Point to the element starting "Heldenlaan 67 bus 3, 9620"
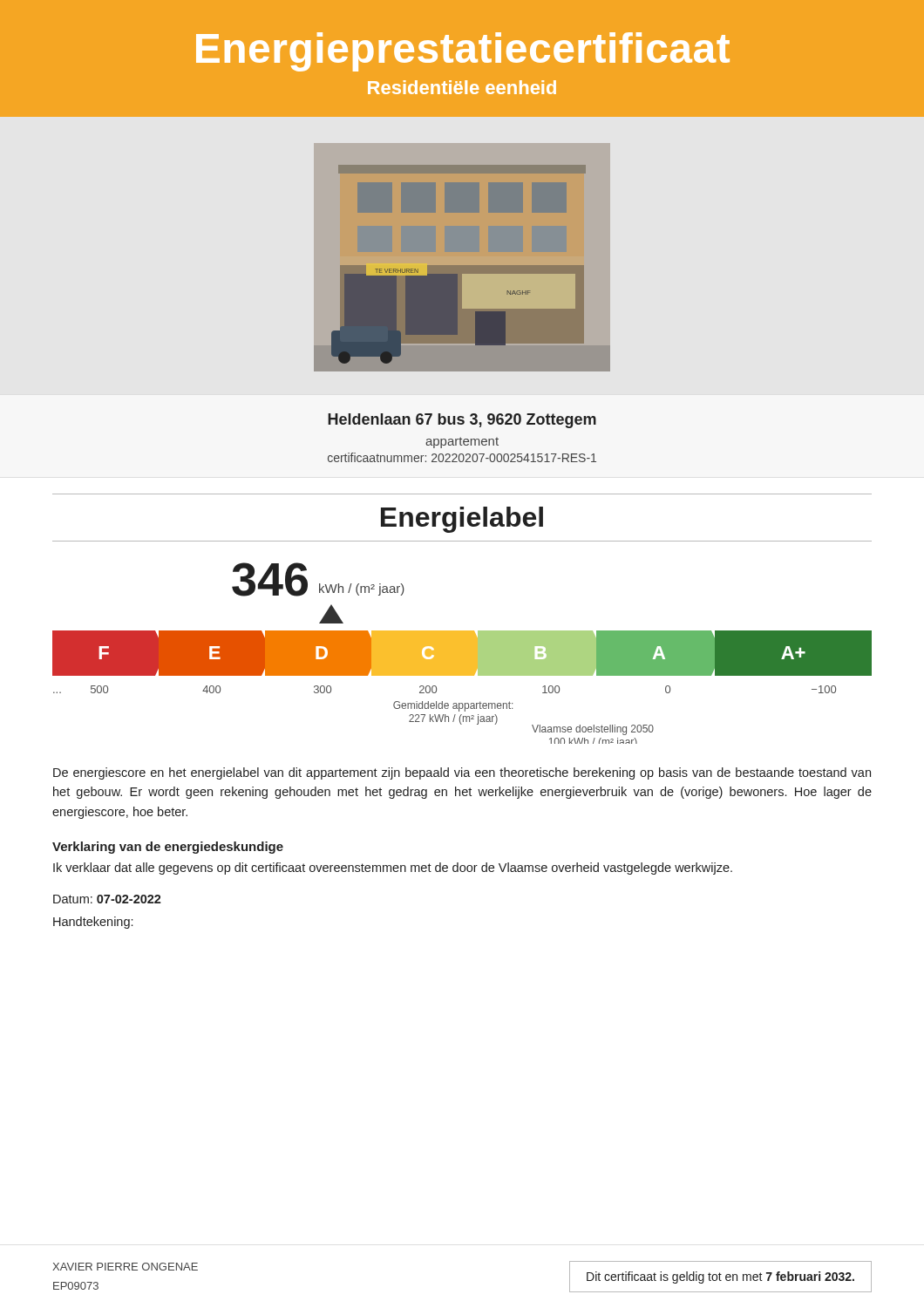 (x=462, y=419)
